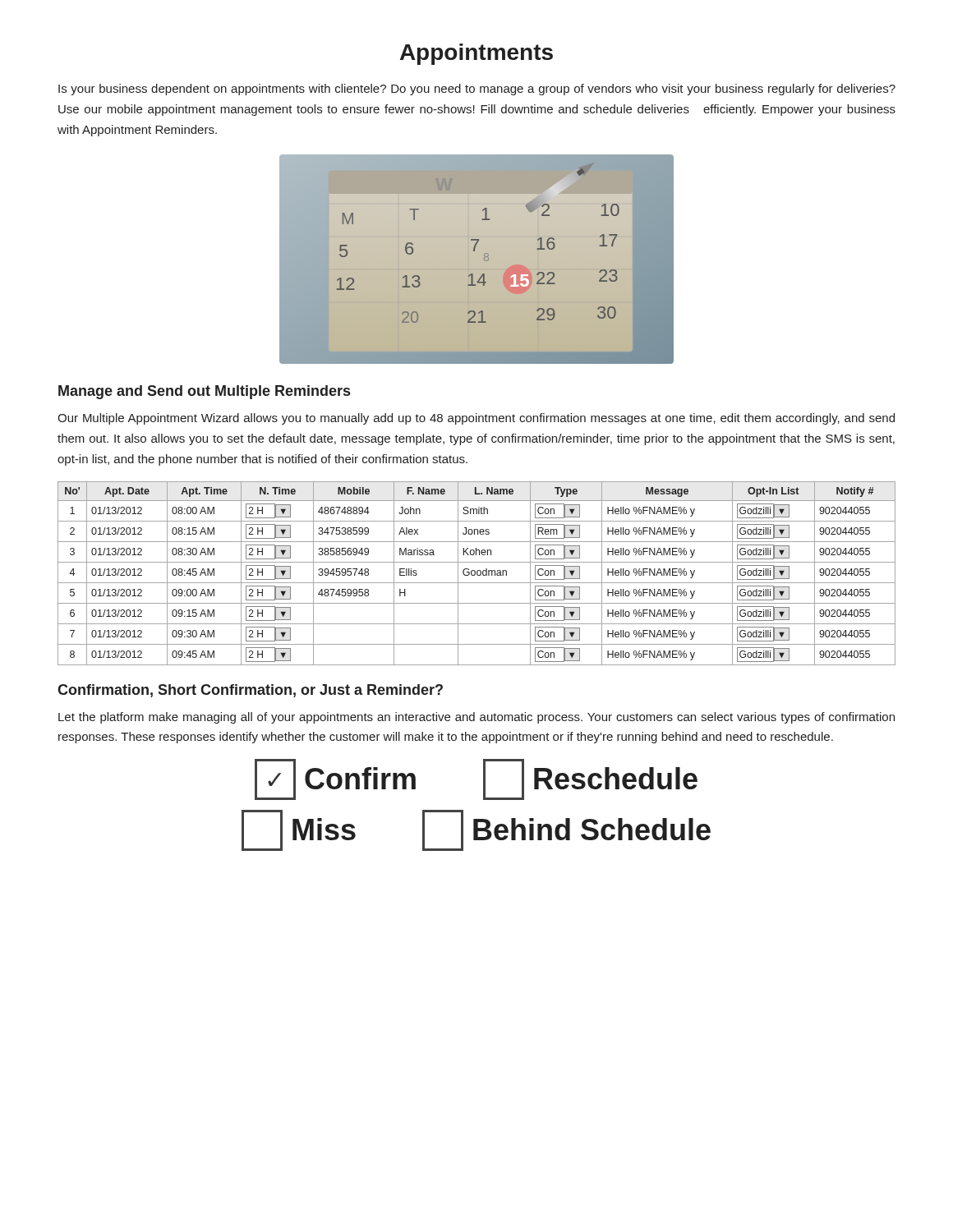Click on the infographic
Image resolution: width=953 pixels, height=1232 pixels.
pos(476,805)
